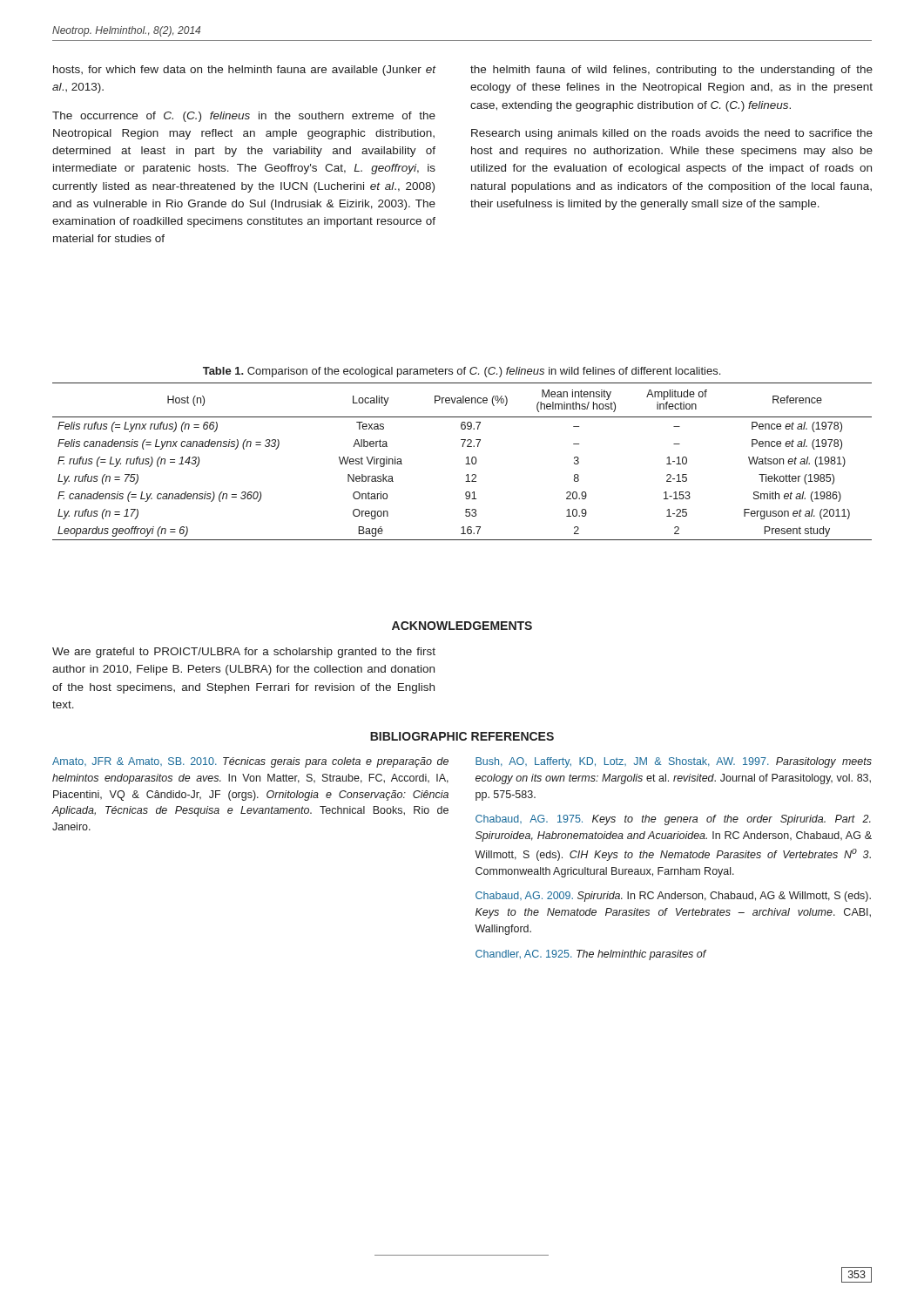Find the text block containing "Bush, AO, Lafferty, KD, Lotz, JM & Shostak,"

(x=673, y=778)
